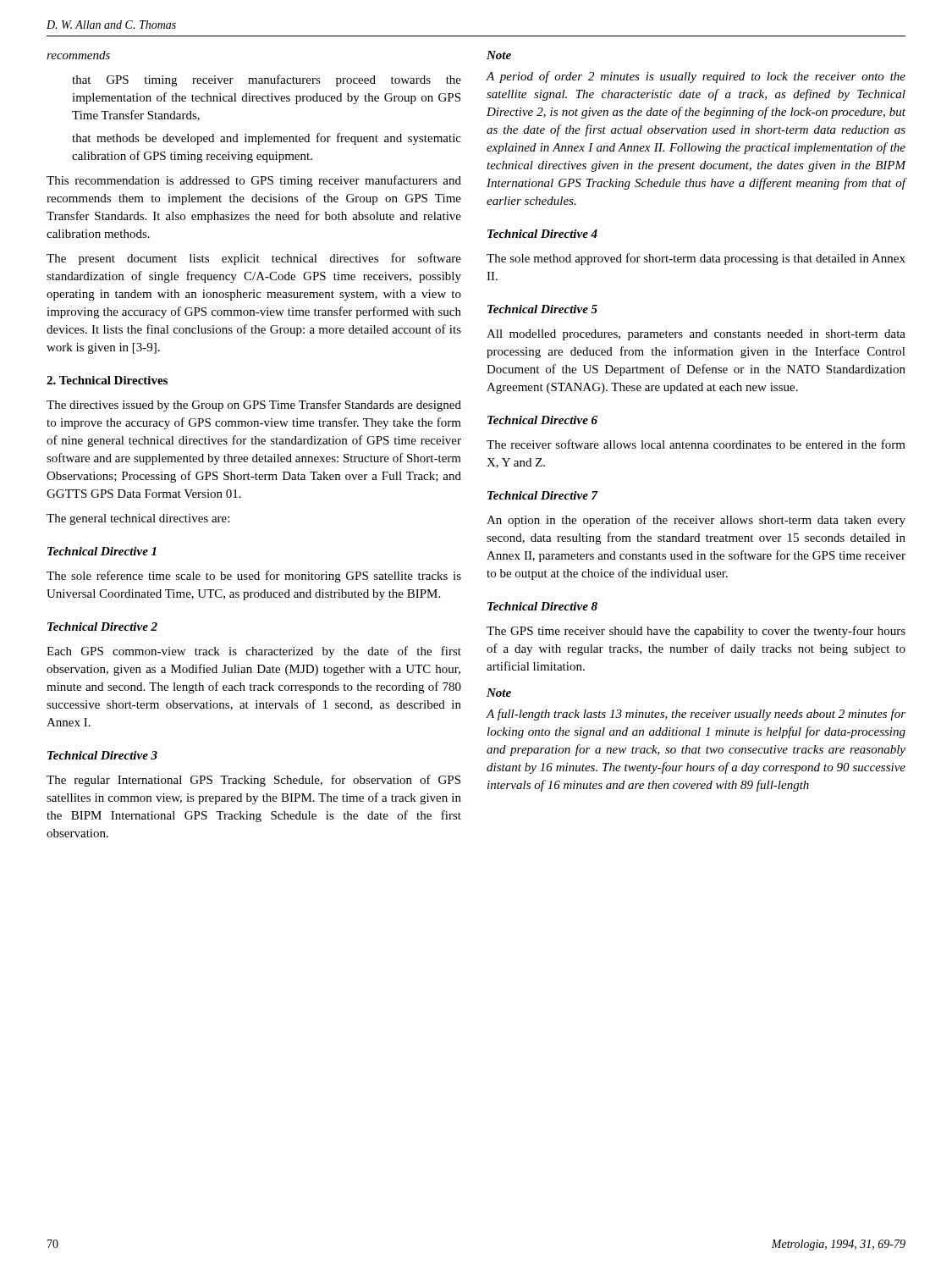Select the passage starting "The receiver software allows local"

(x=696, y=454)
